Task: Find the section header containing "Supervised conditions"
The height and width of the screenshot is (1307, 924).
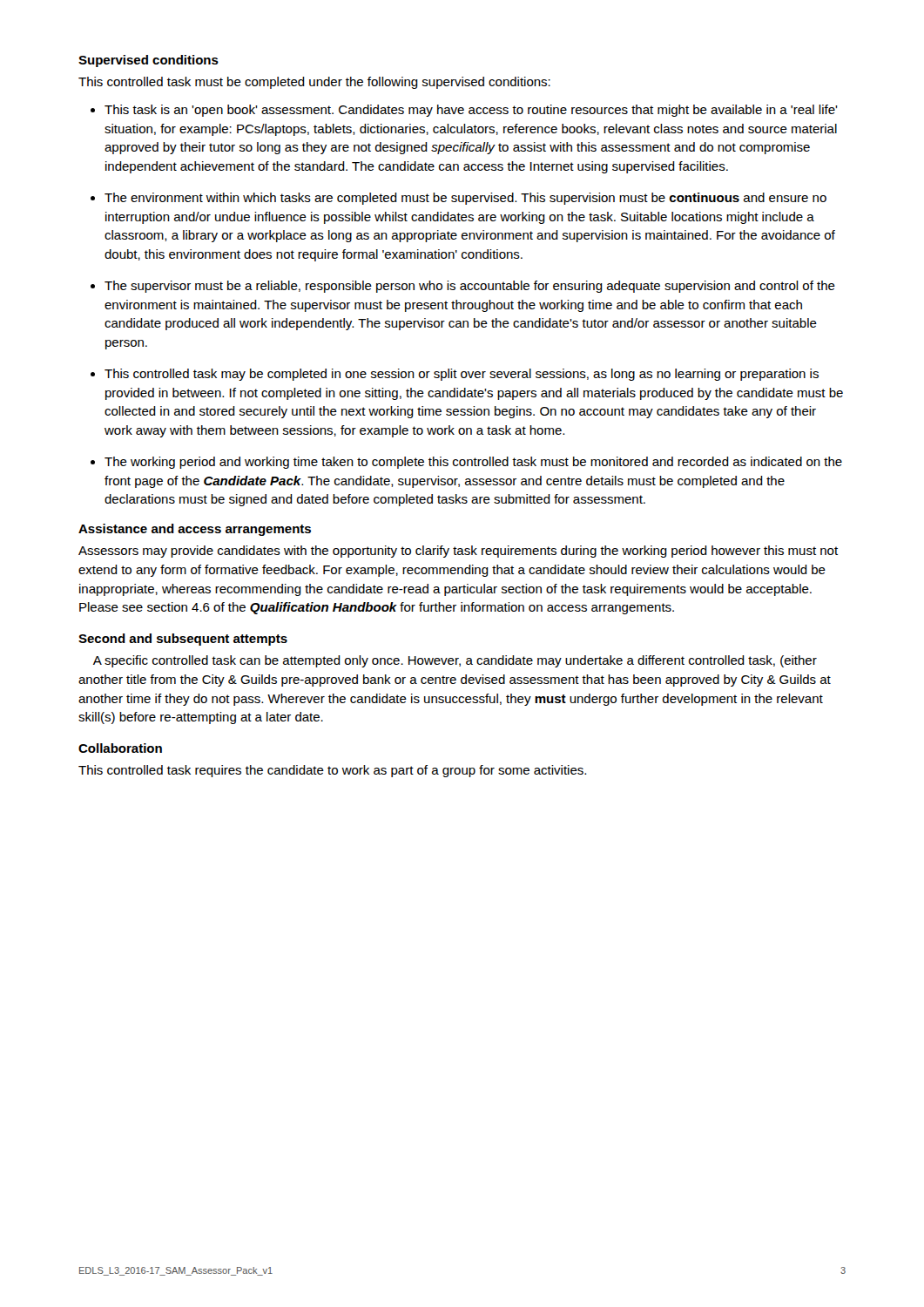Action: (148, 60)
